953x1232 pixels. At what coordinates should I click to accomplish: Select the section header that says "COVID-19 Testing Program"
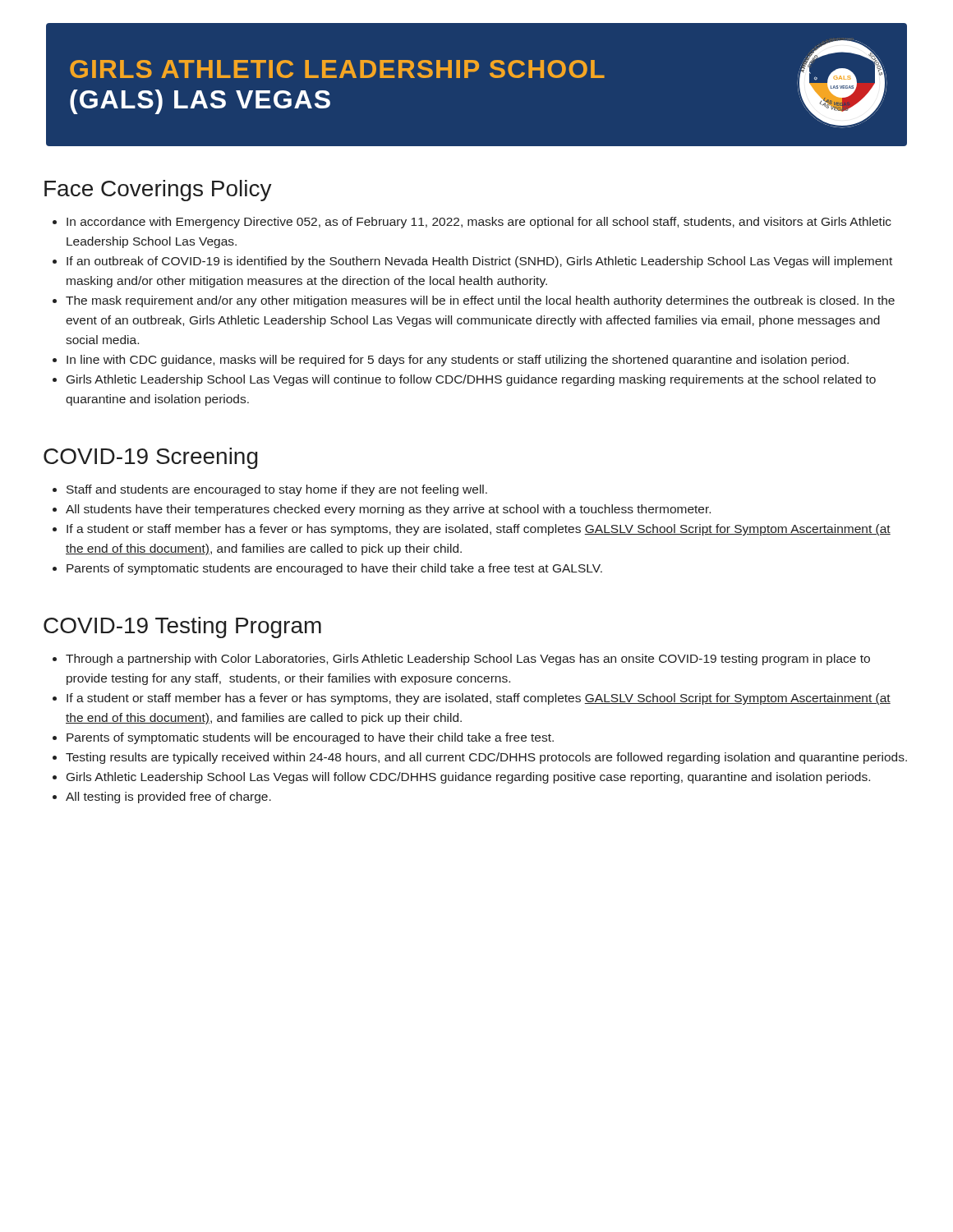[x=182, y=627]
